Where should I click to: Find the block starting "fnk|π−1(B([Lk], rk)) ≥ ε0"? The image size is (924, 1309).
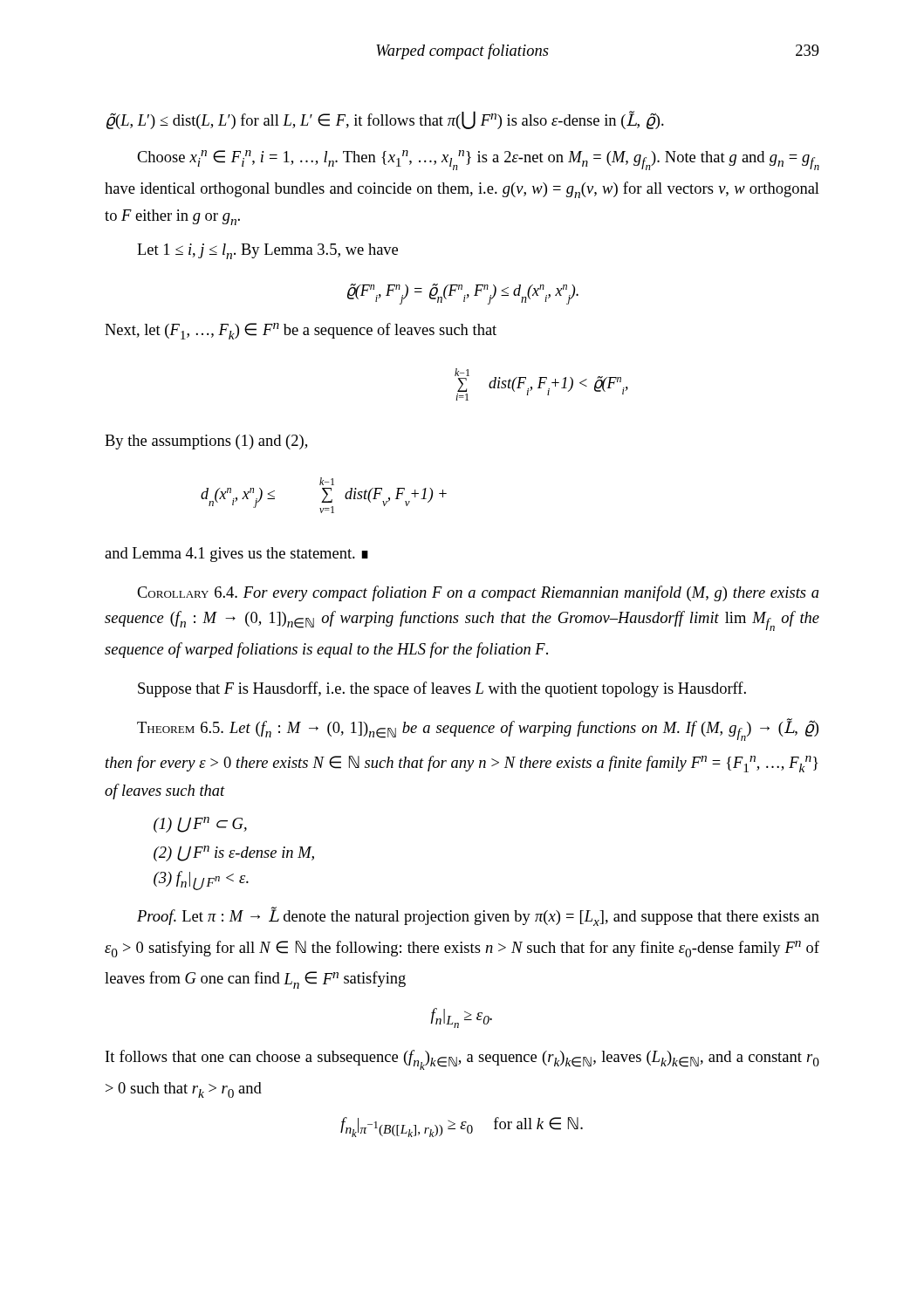tap(462, 1128)
